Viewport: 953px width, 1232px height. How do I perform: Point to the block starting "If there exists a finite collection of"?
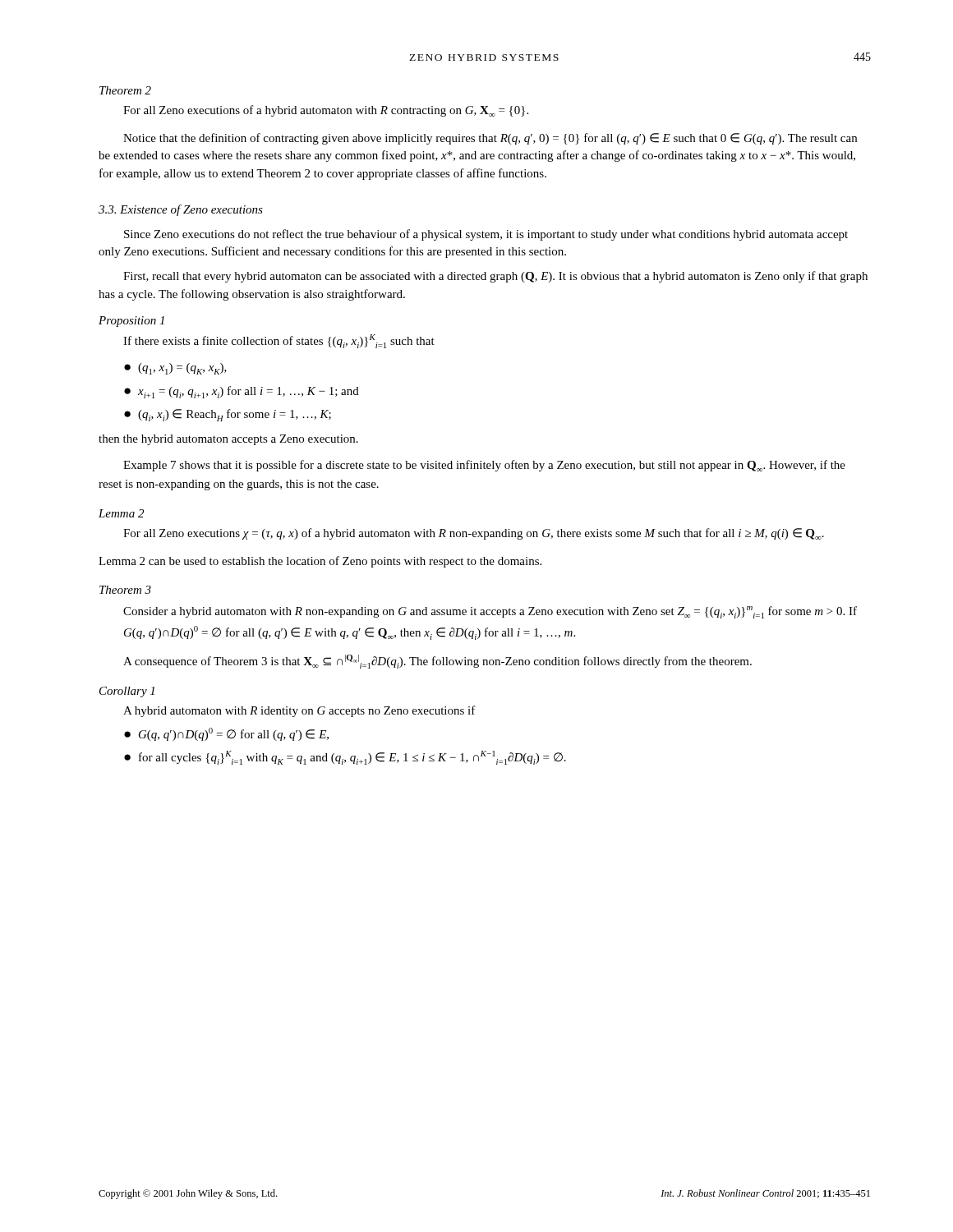click(x=279, y=341)
